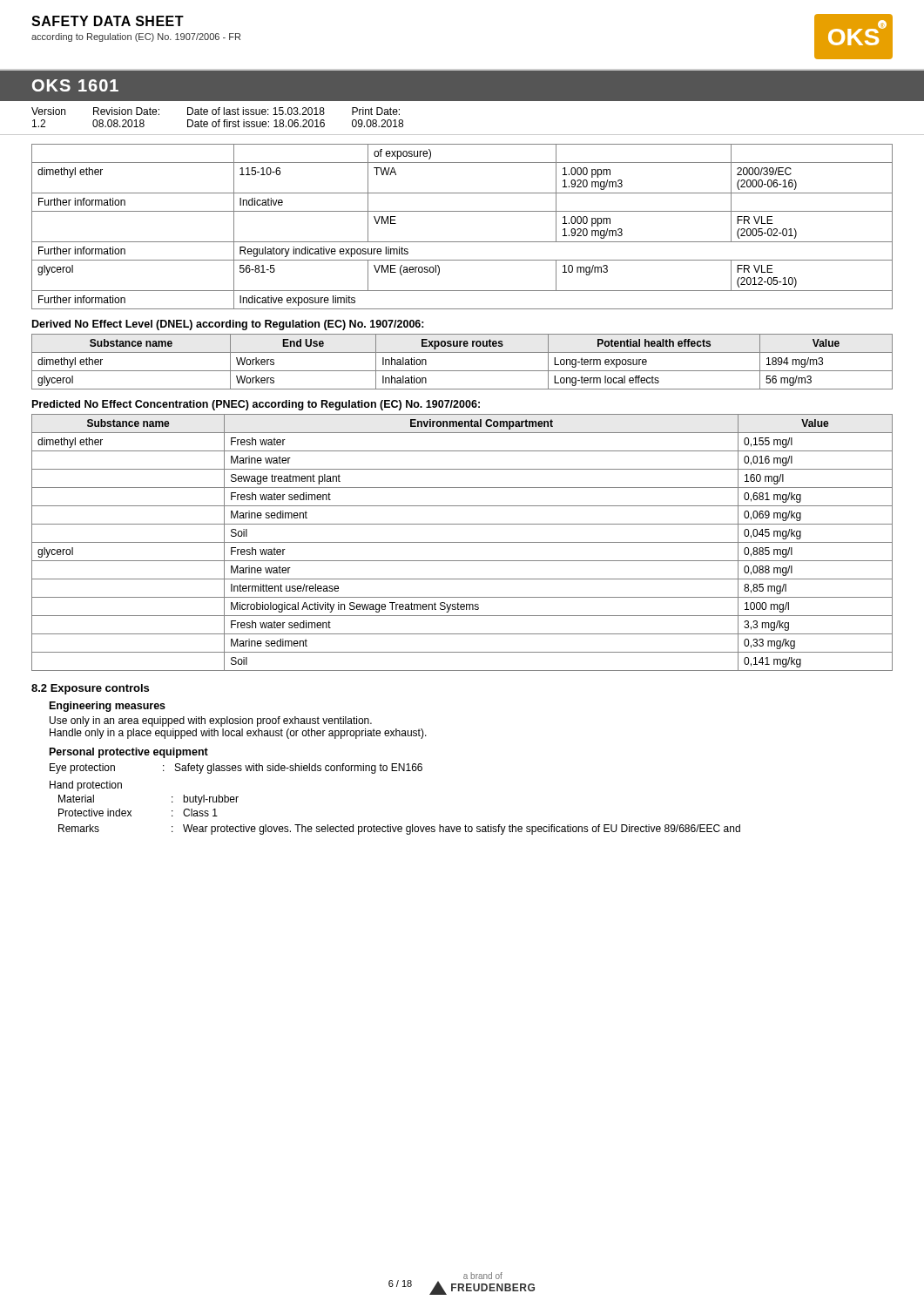Find the text block starting "Remarks : Wear protective gloves. The"
The image size is (924, 1307).
(x=471, y=829)
